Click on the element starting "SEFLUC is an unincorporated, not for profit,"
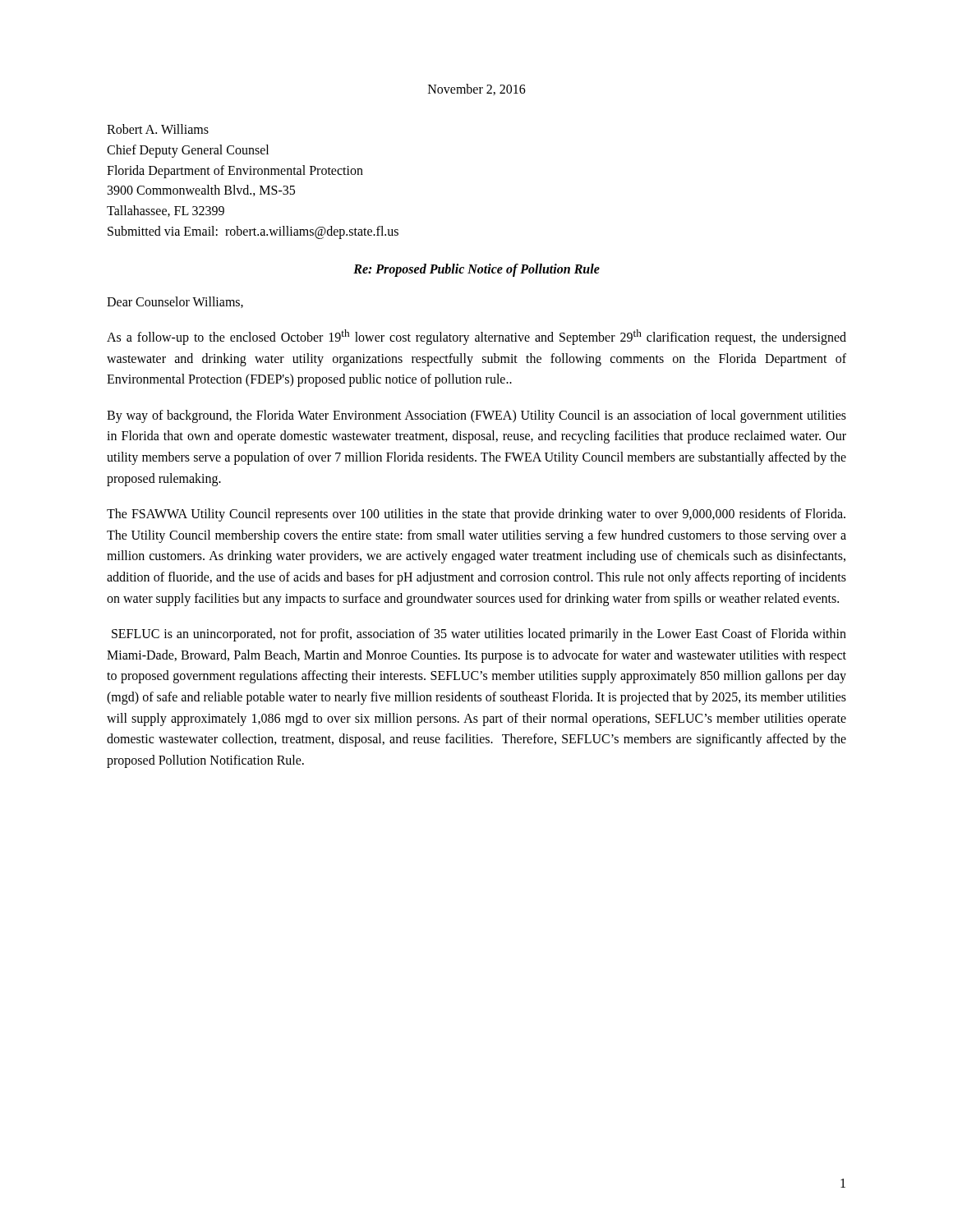The image size is (953, 1232). point(476,697)
